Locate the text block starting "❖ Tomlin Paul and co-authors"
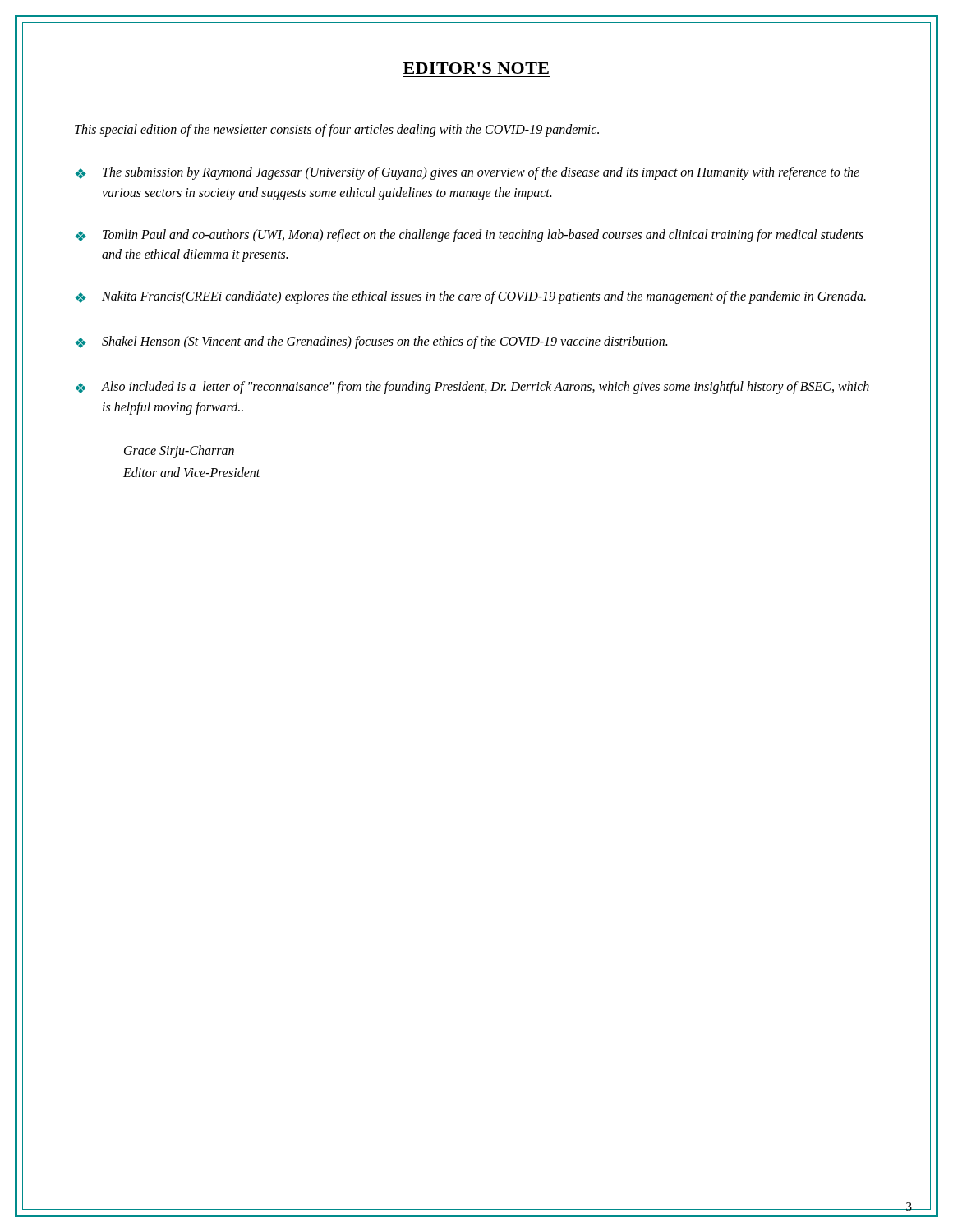 (x=476, y=245)
